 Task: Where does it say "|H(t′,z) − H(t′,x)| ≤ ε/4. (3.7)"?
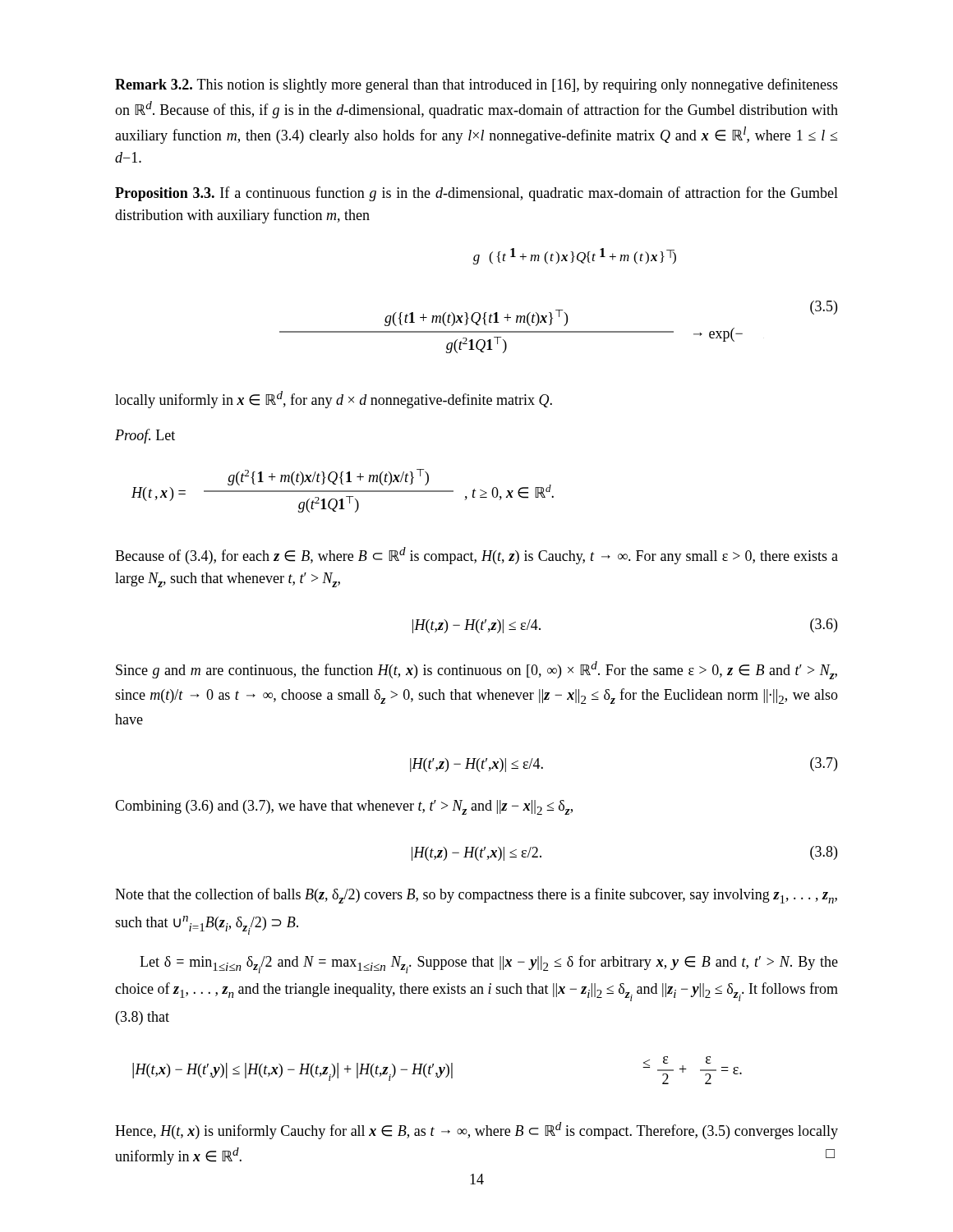tap(473, 764)
